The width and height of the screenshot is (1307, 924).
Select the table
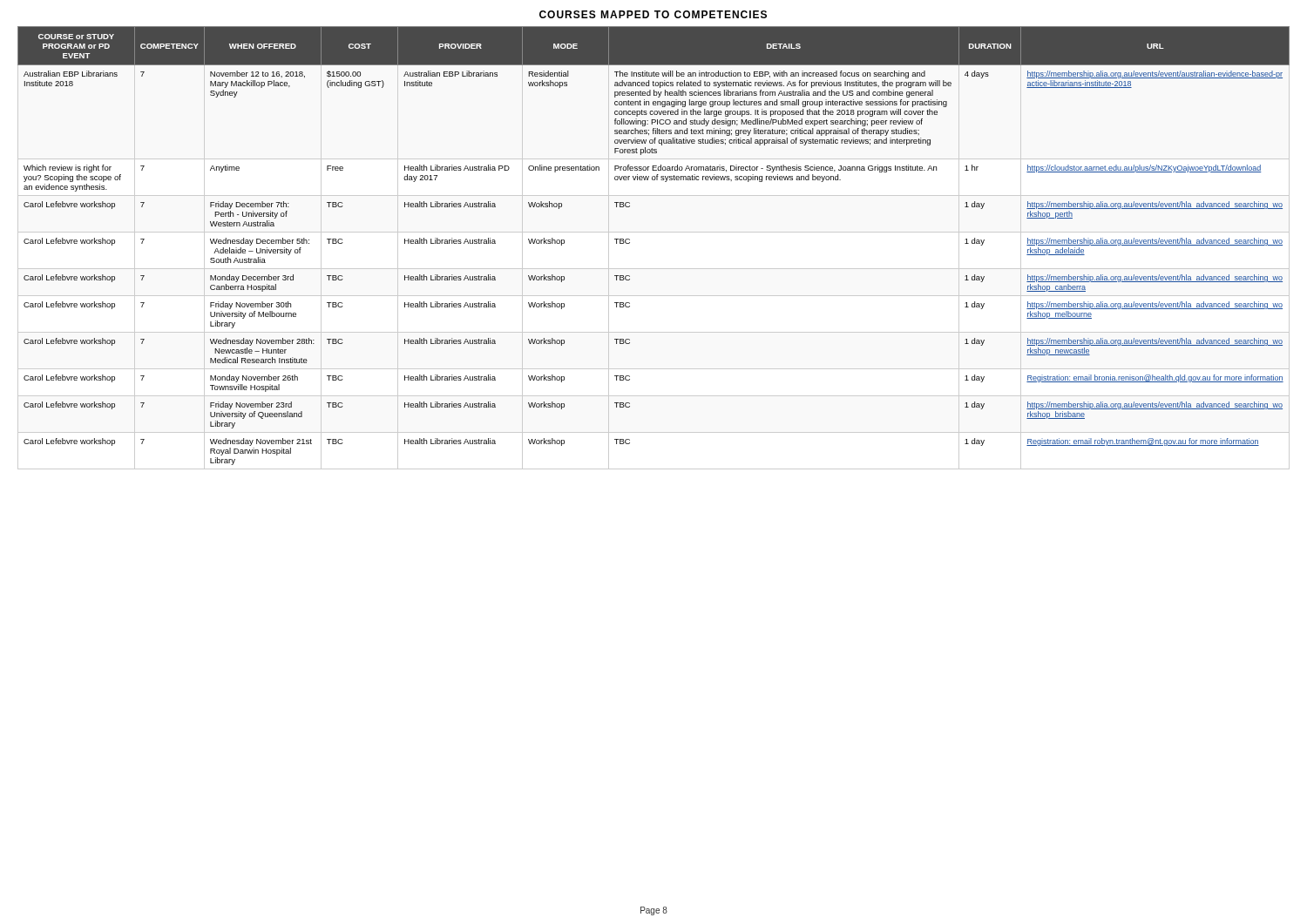[654, 248]
